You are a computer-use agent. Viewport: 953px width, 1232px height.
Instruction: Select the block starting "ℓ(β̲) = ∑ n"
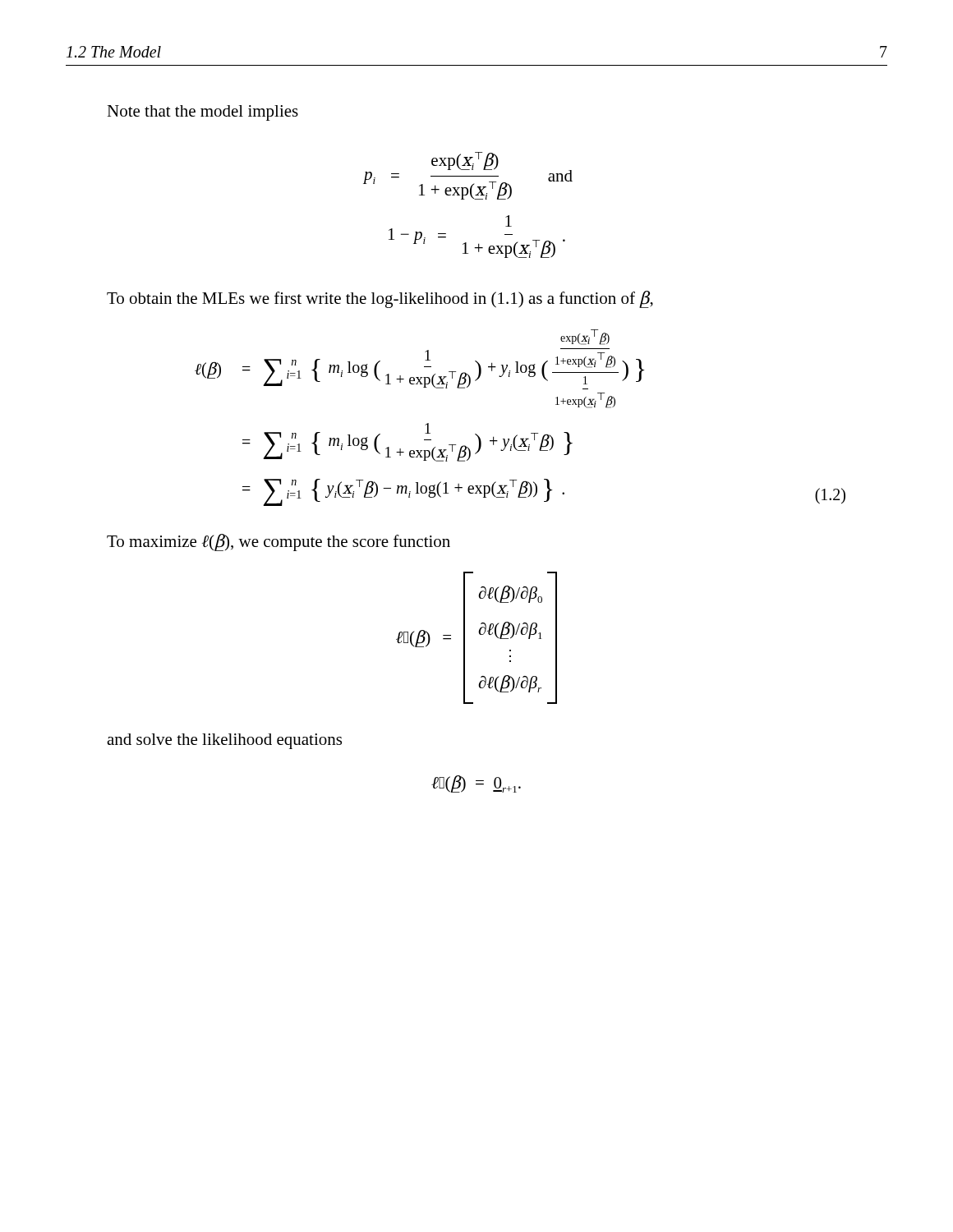click(585, 337)
